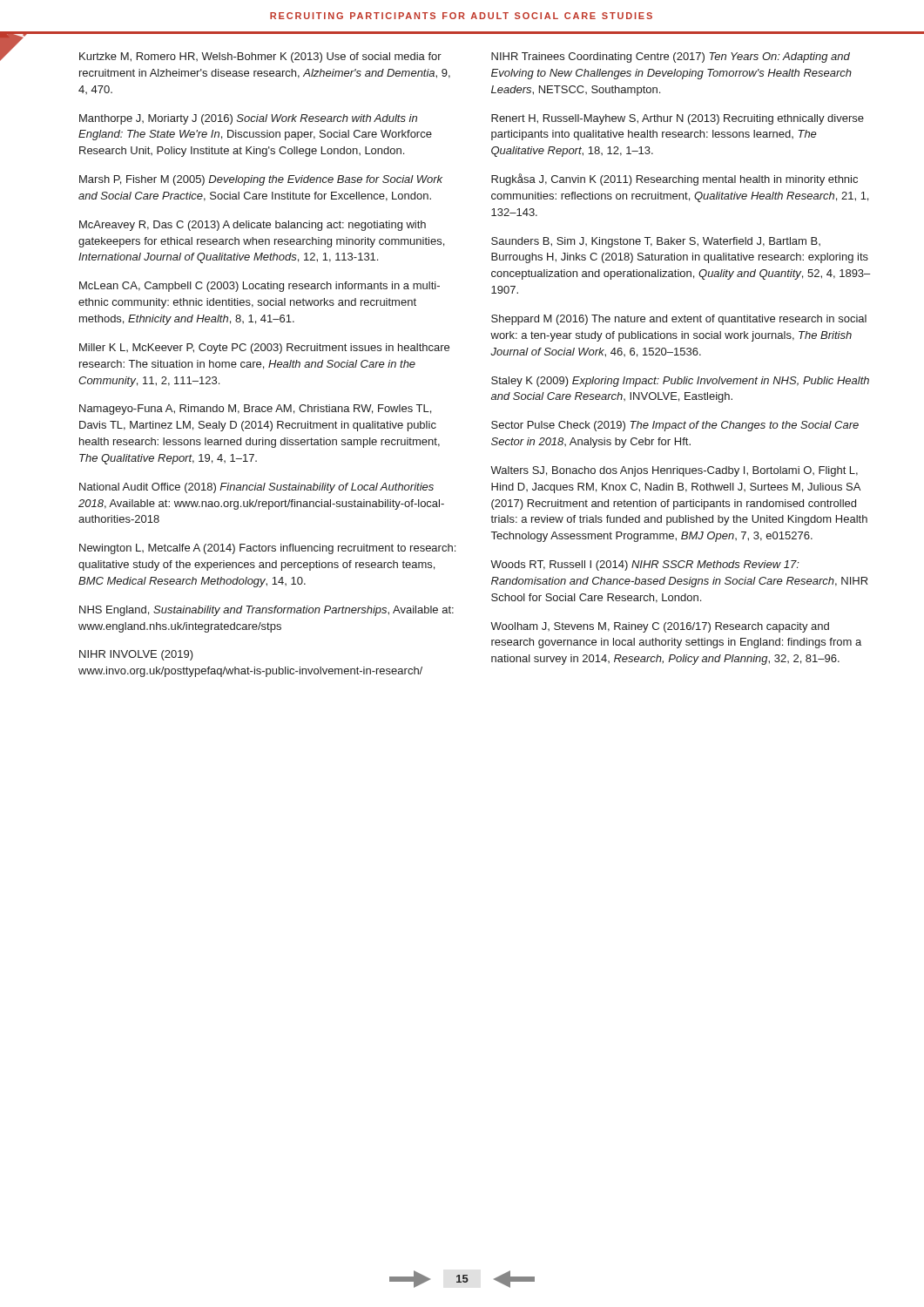This screenshot has width=924, height=1307.
Task: Click on the list item that says "Staley K (2009)"
Action: point(680,388)
